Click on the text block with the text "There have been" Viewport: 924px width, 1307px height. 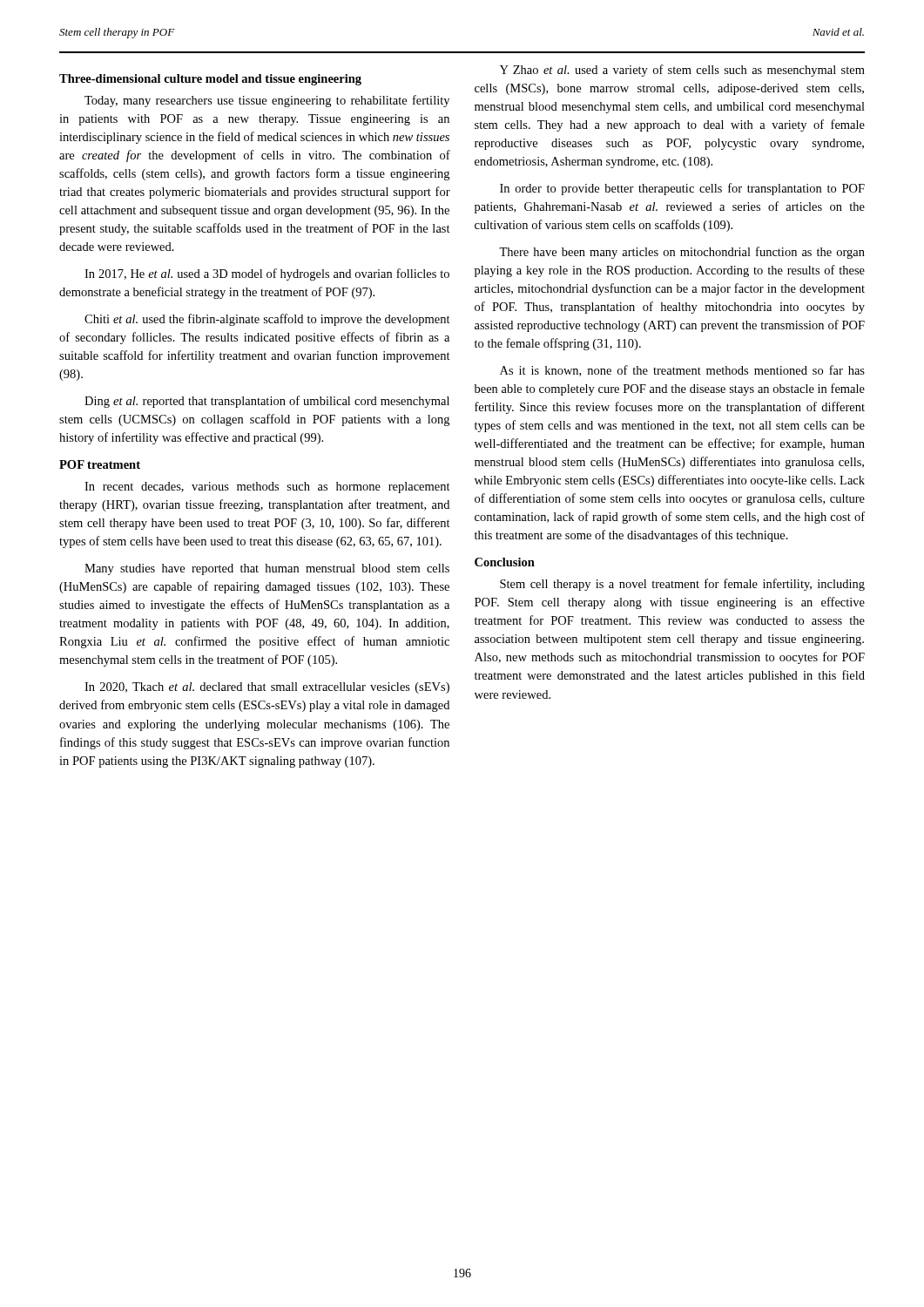tap(669, 298)
